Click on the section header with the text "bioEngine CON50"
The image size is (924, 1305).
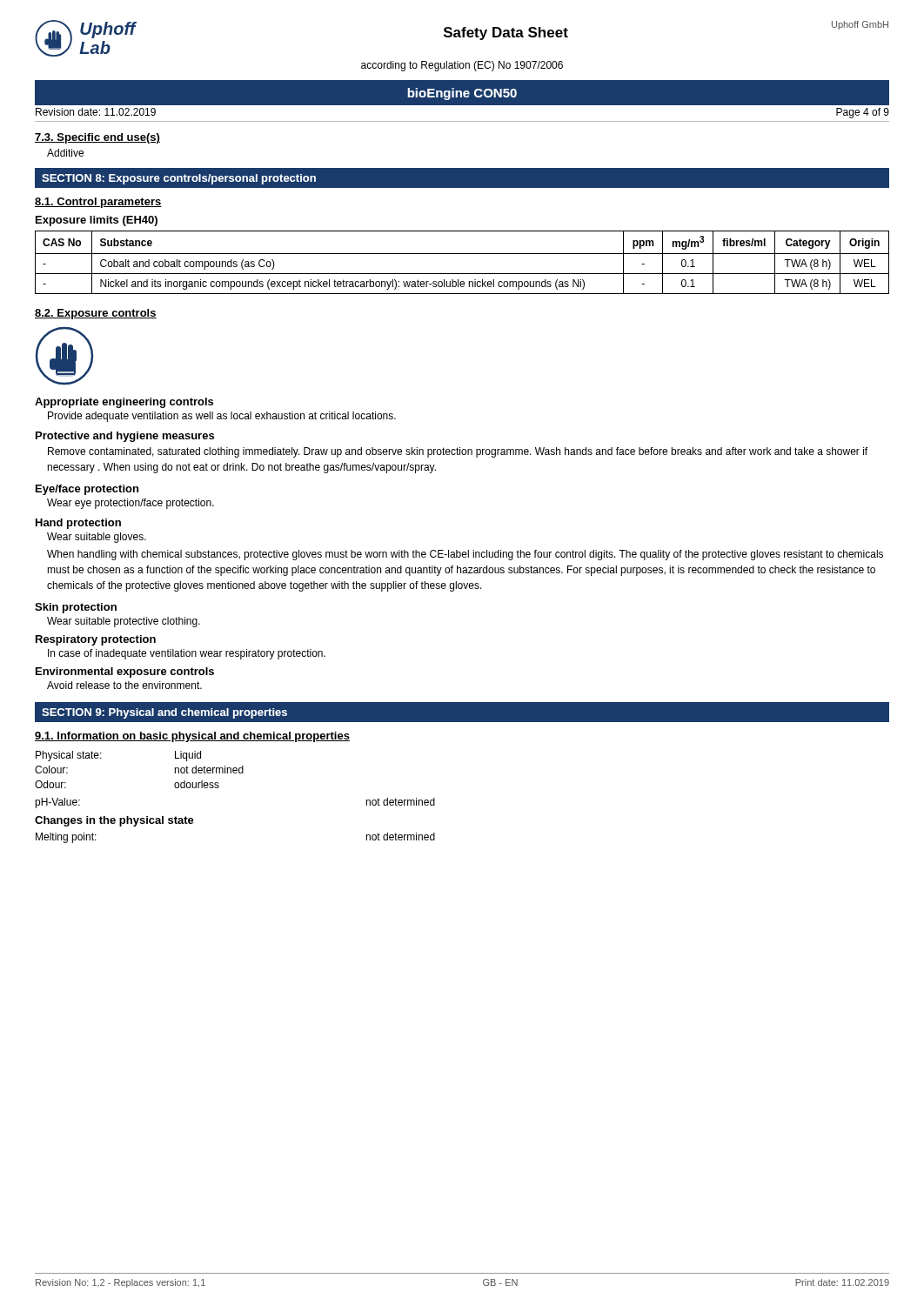(462, 93)
